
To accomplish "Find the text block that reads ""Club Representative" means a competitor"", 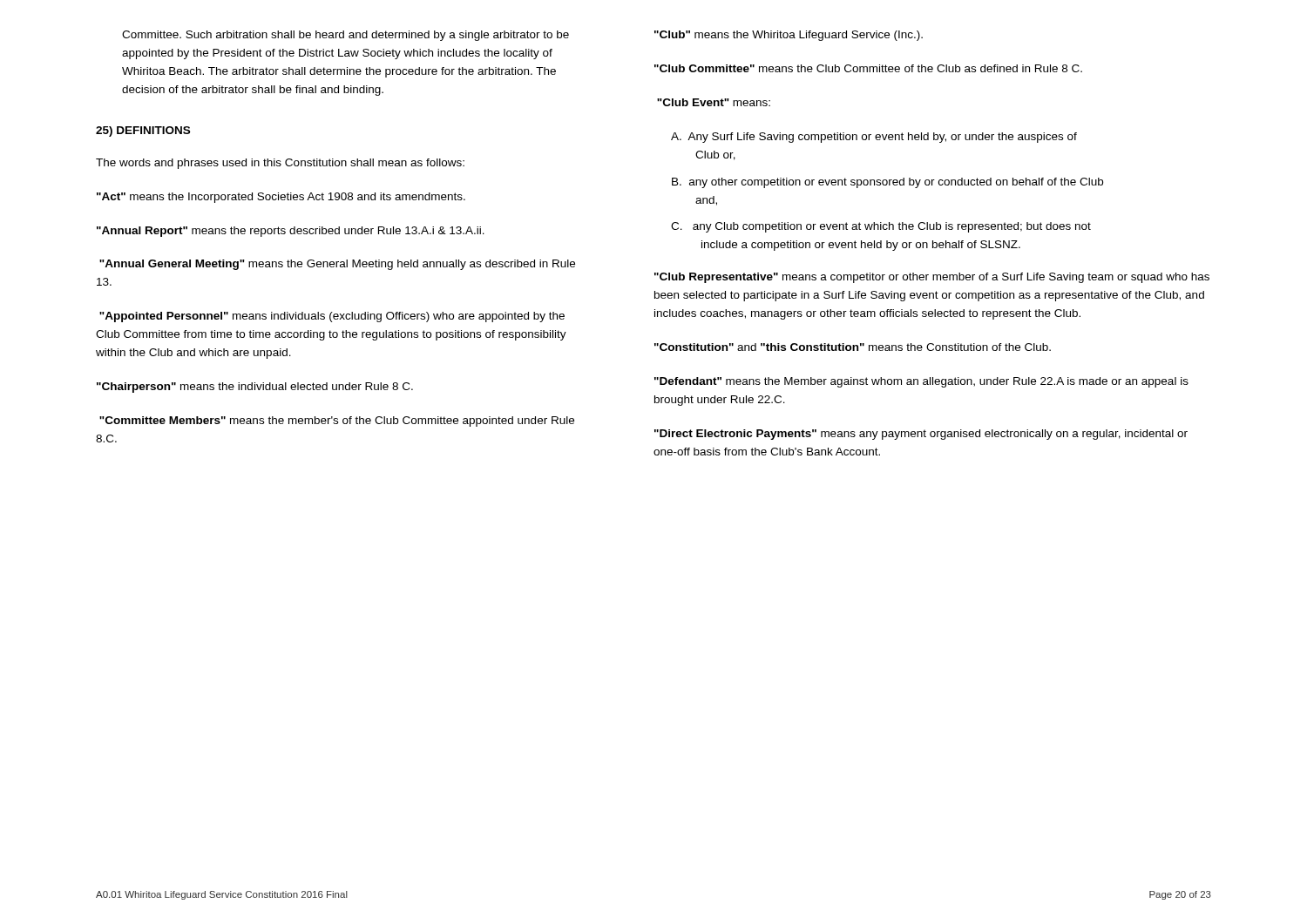I will 932,295.
